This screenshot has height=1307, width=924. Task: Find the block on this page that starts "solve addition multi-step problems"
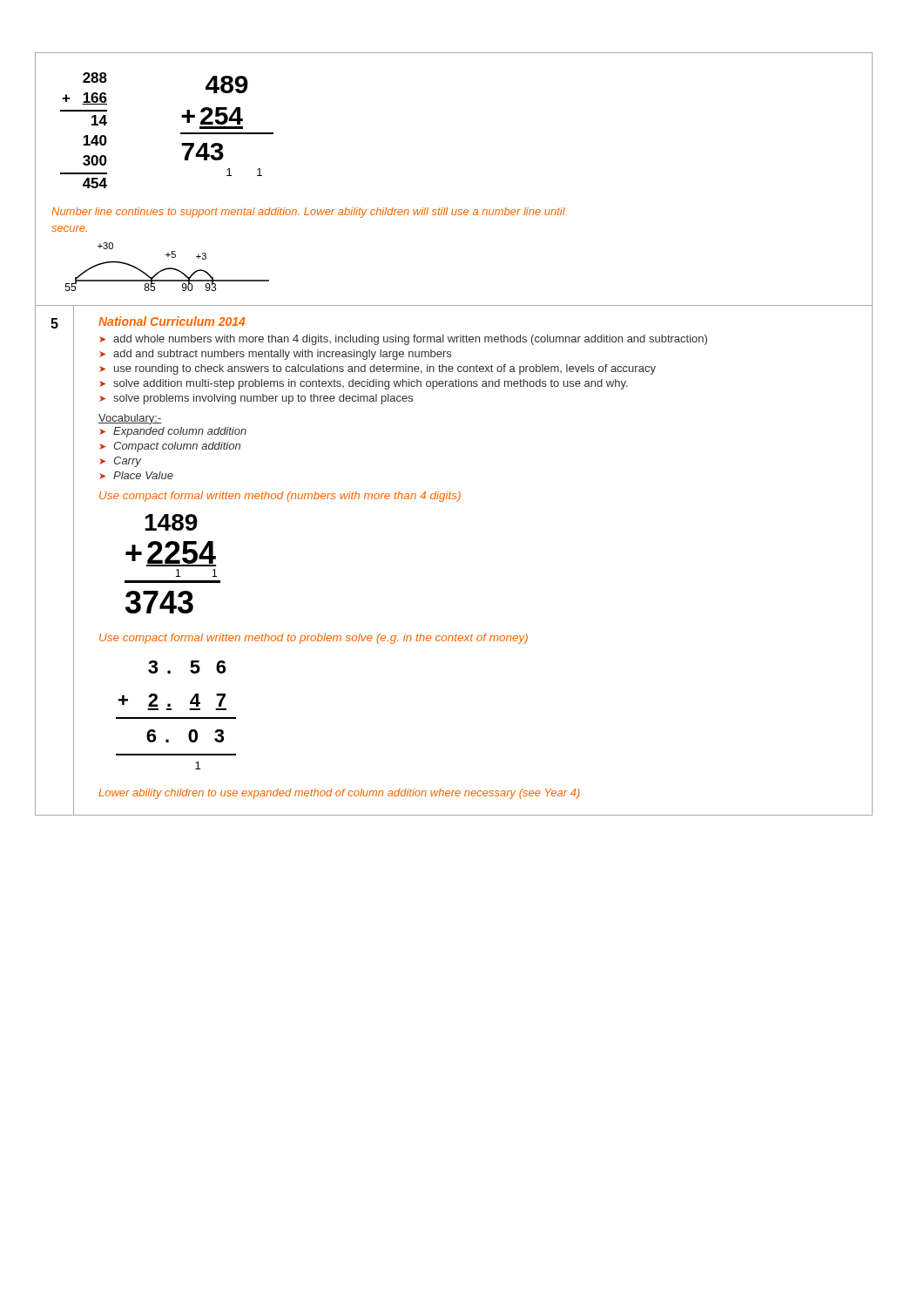(371, 383)
